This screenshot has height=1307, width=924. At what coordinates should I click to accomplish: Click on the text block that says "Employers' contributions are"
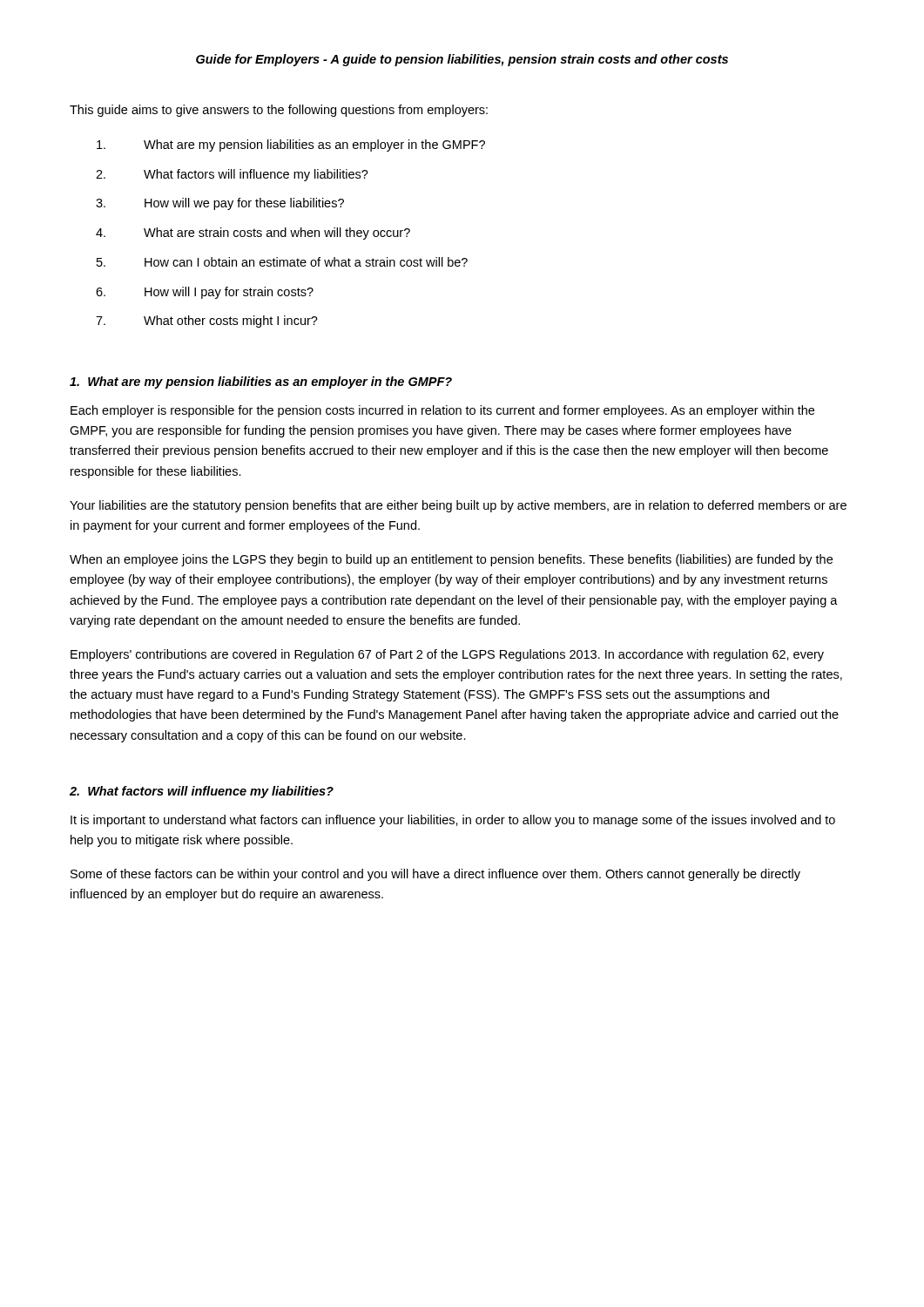pyautogui.click(x=456, y=695)
